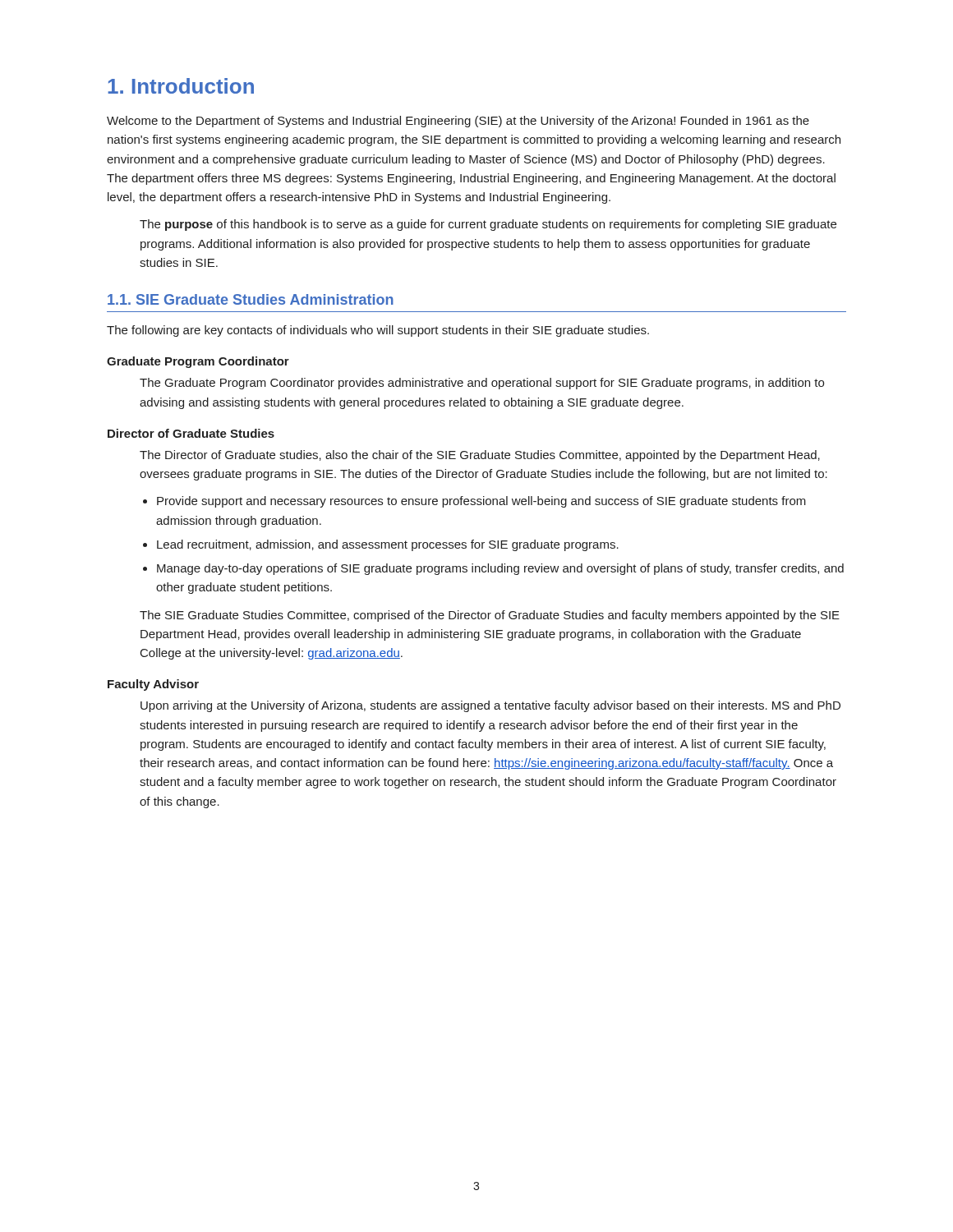Select the section header with the text "Faculty Advisor"

[x=153, y=685]
